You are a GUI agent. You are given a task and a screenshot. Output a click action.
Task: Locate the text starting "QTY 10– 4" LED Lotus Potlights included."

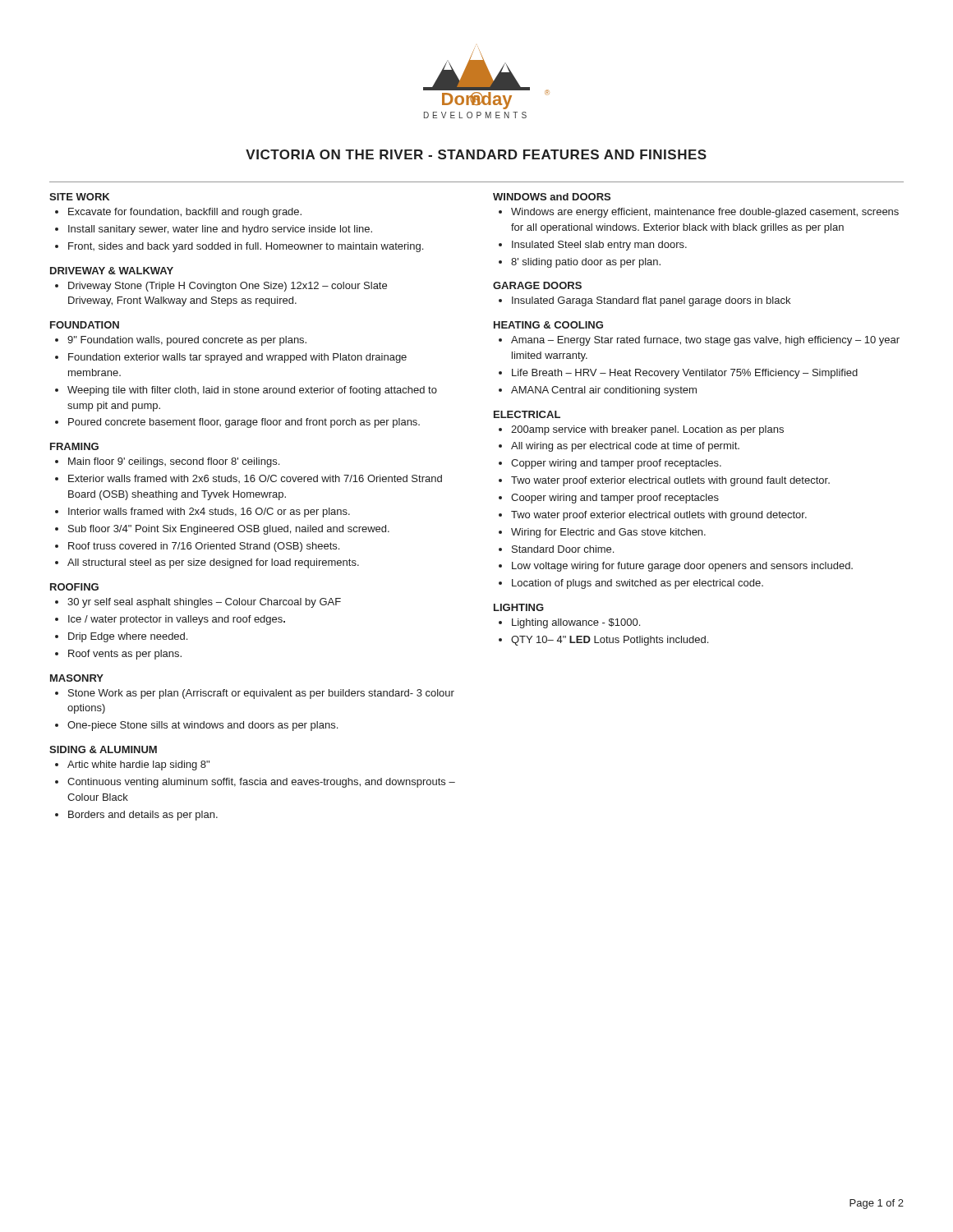tap(610, 639)
